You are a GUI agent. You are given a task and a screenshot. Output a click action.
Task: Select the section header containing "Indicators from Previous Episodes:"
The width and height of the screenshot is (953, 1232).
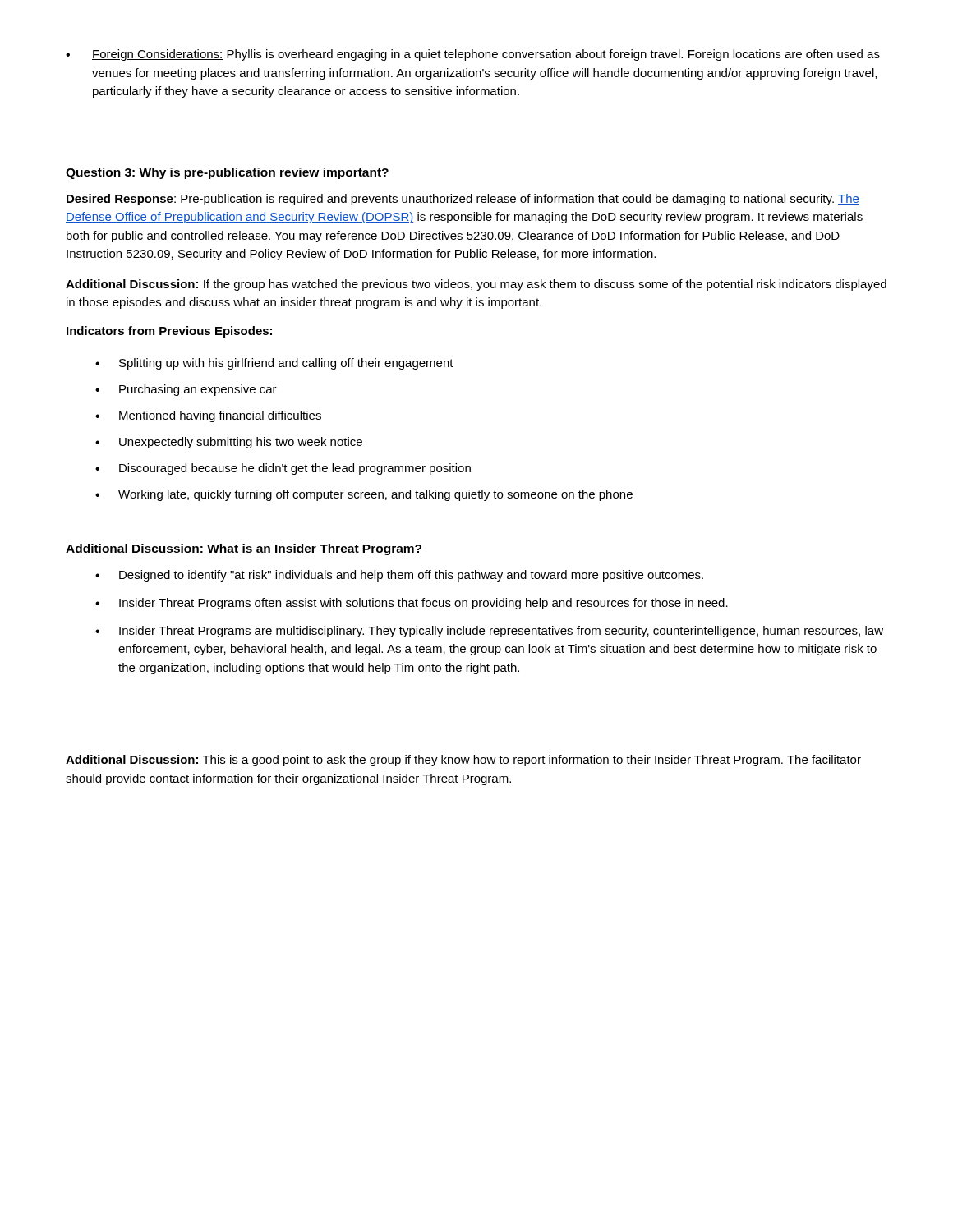click(x=169, y=330)
